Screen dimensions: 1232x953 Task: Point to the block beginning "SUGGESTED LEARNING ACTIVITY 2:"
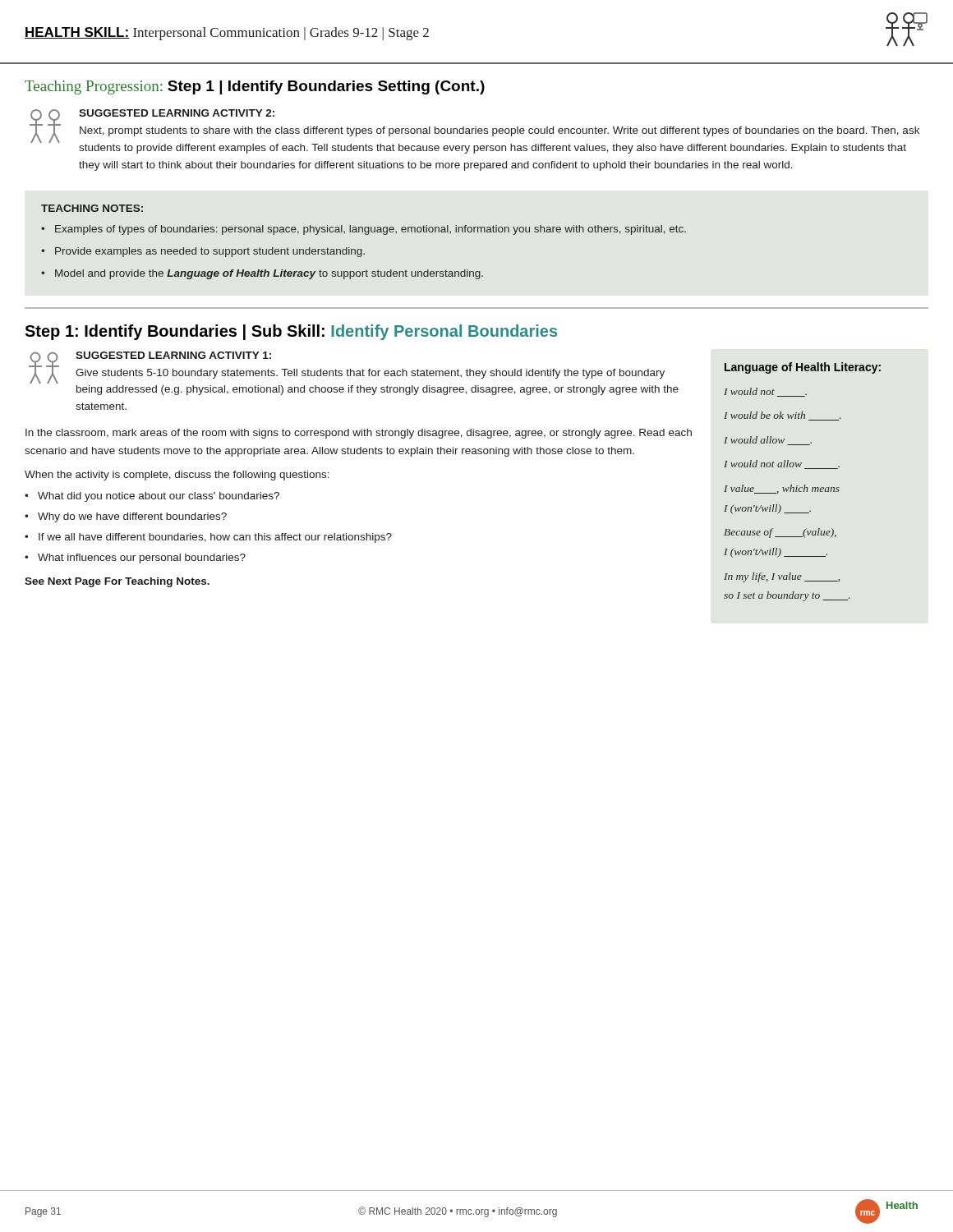pyautogui.click(x=504, y=140)
